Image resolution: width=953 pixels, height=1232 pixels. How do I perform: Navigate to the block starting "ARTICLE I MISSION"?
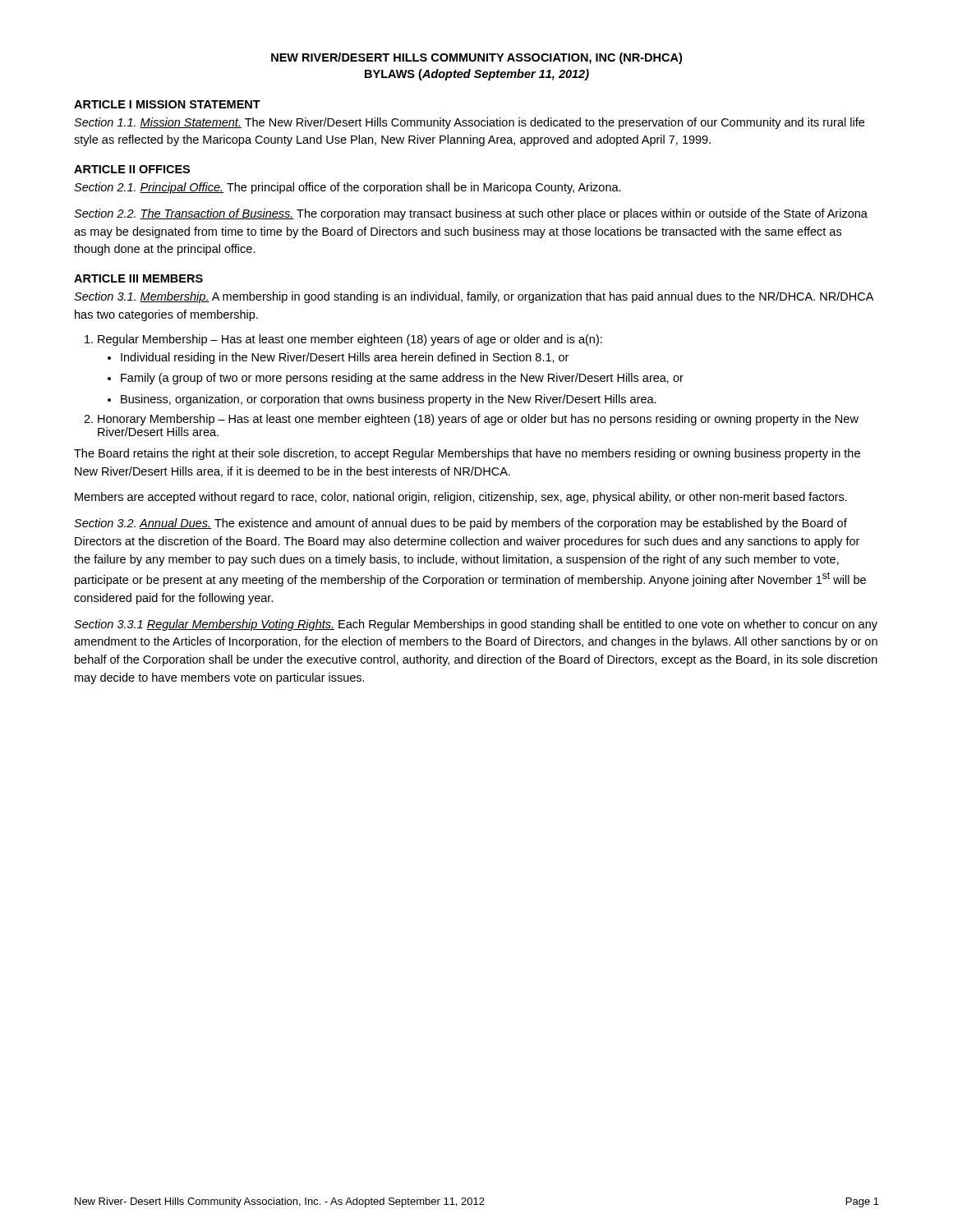[167, 104]
